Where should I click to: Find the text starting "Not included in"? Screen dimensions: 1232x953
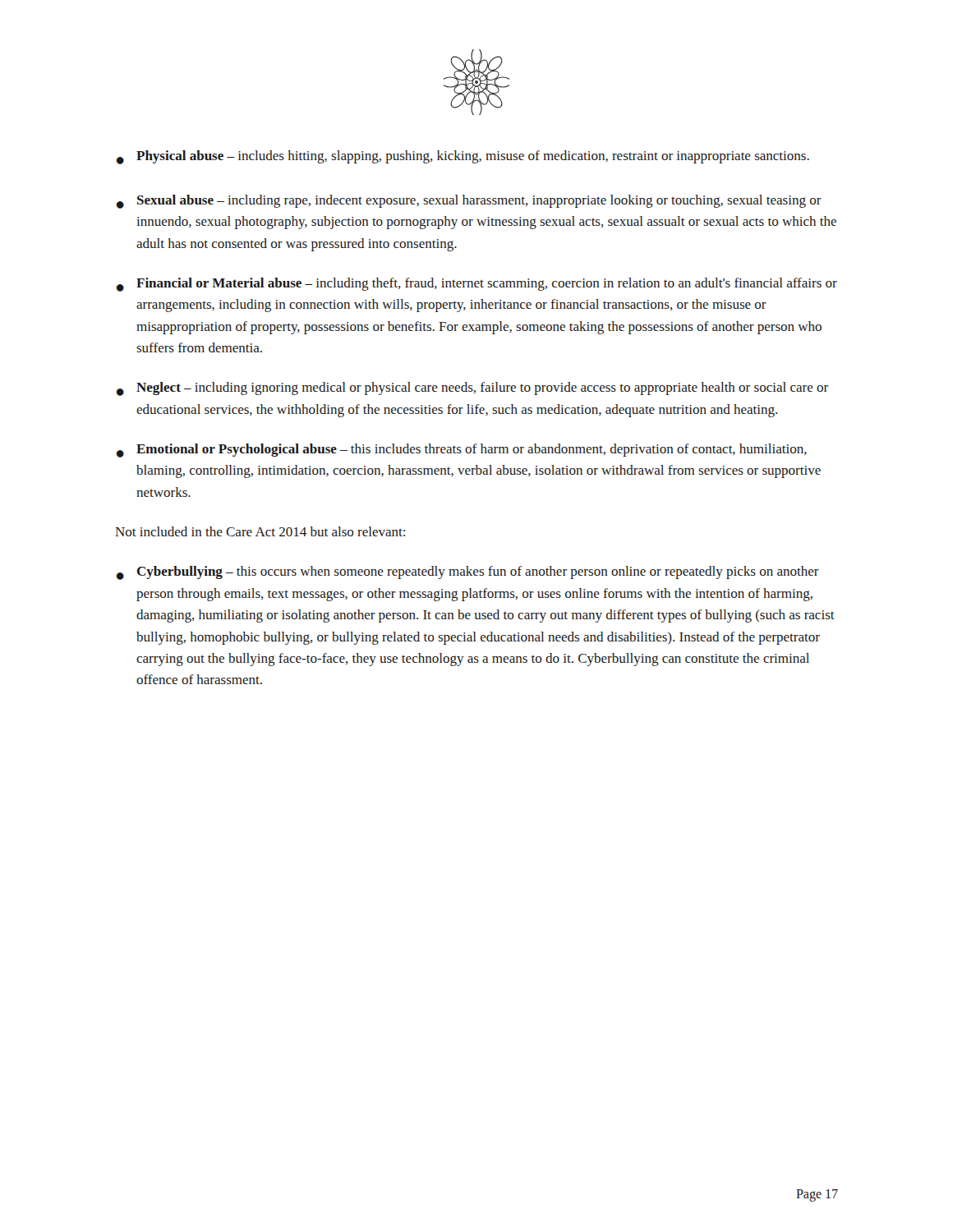pyautogui.click(x=261, y=532)
